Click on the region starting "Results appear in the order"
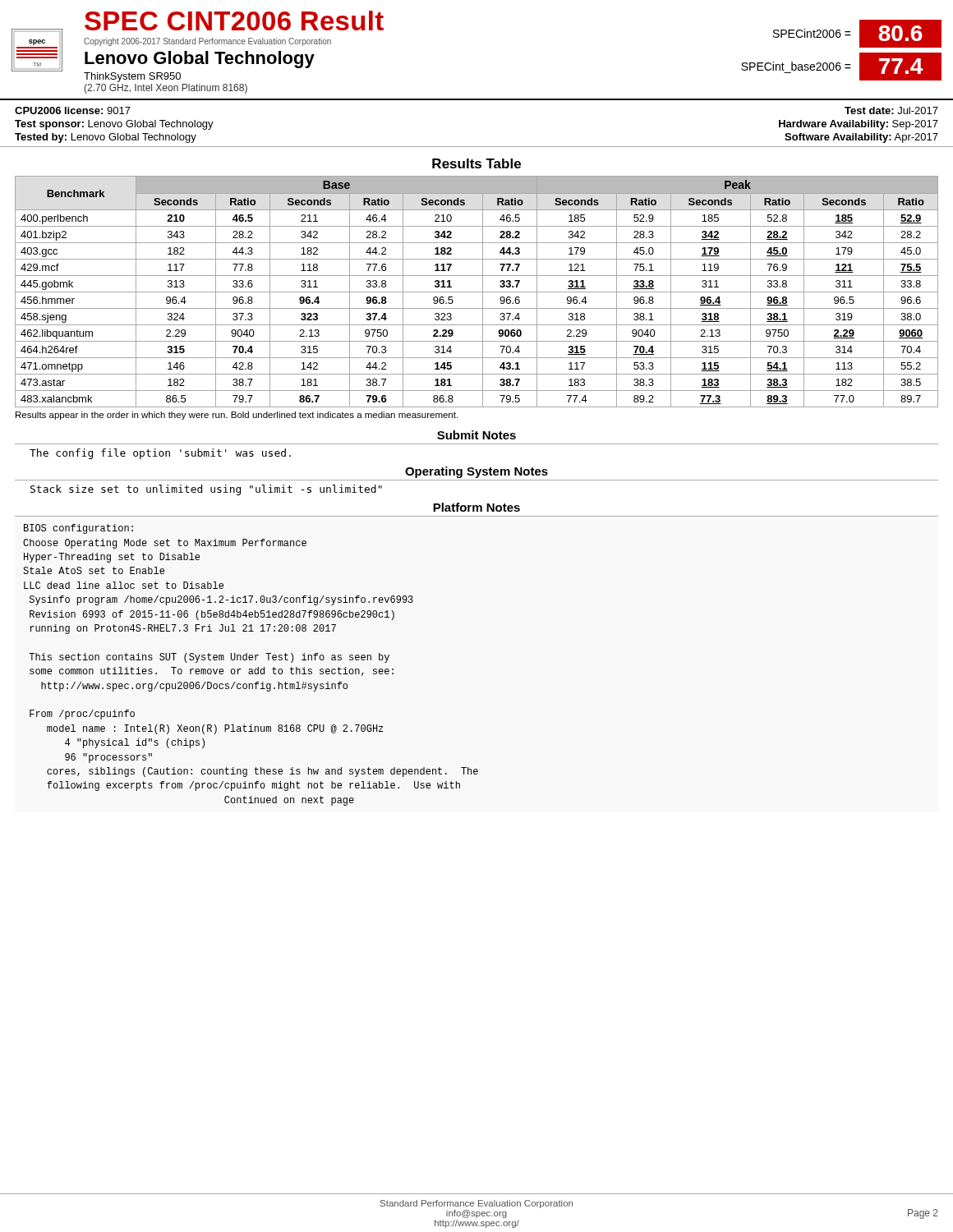The height and width of the screenshot is (1232, 953). [237, 415]
